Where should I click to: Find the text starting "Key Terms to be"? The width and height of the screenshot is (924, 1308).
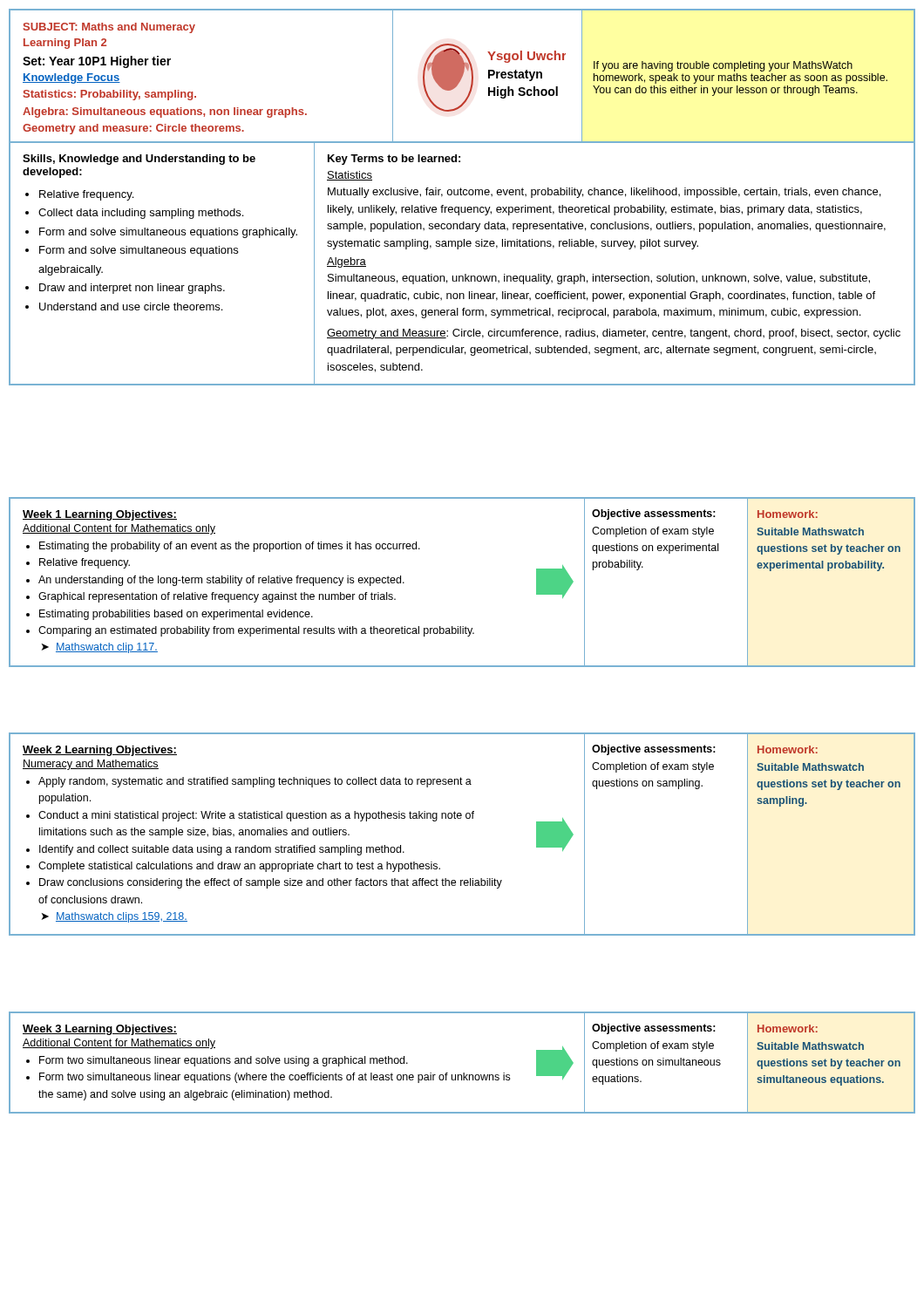394,160
